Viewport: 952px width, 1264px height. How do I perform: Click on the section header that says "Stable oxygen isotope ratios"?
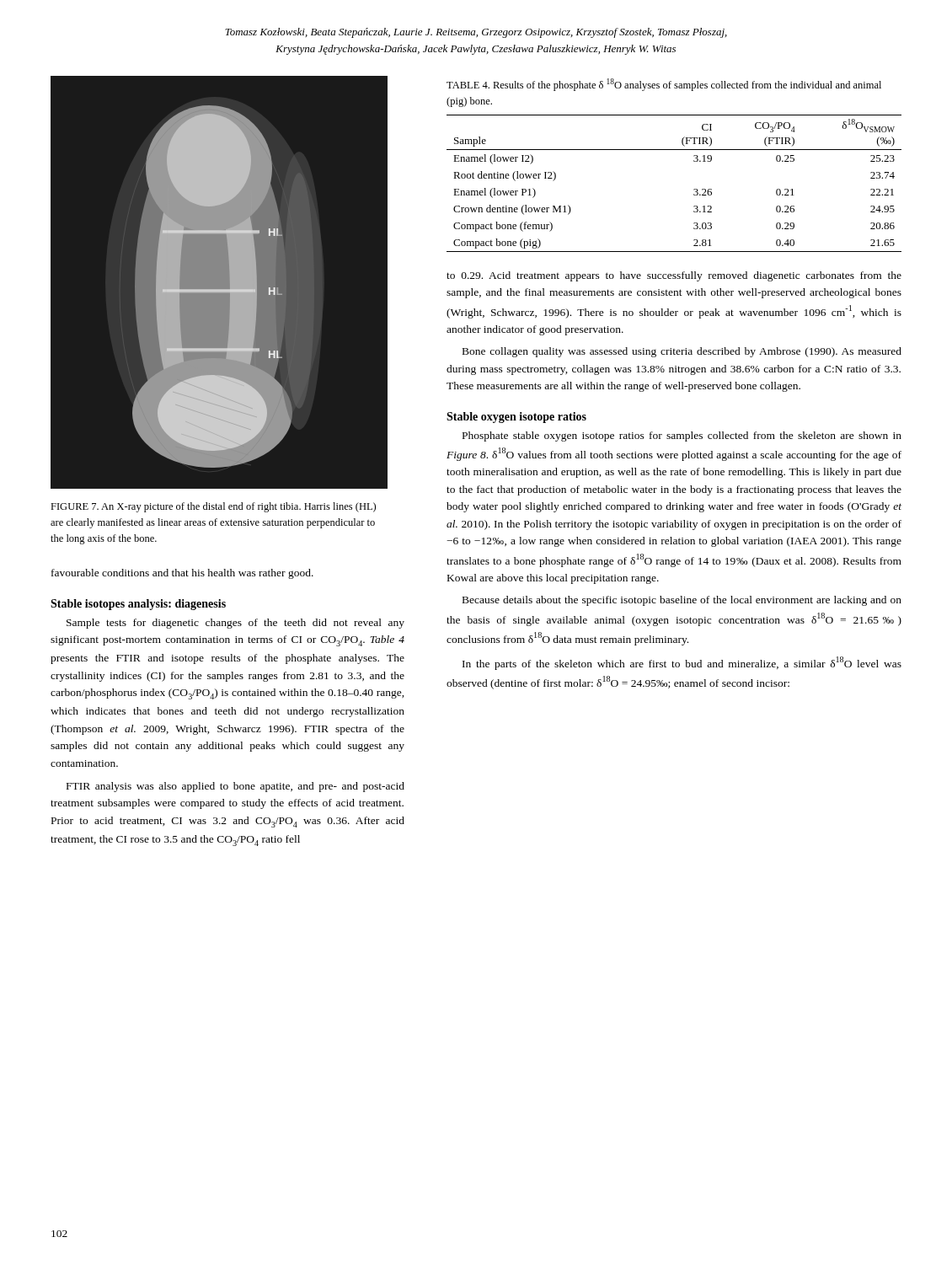pos(516,416)
